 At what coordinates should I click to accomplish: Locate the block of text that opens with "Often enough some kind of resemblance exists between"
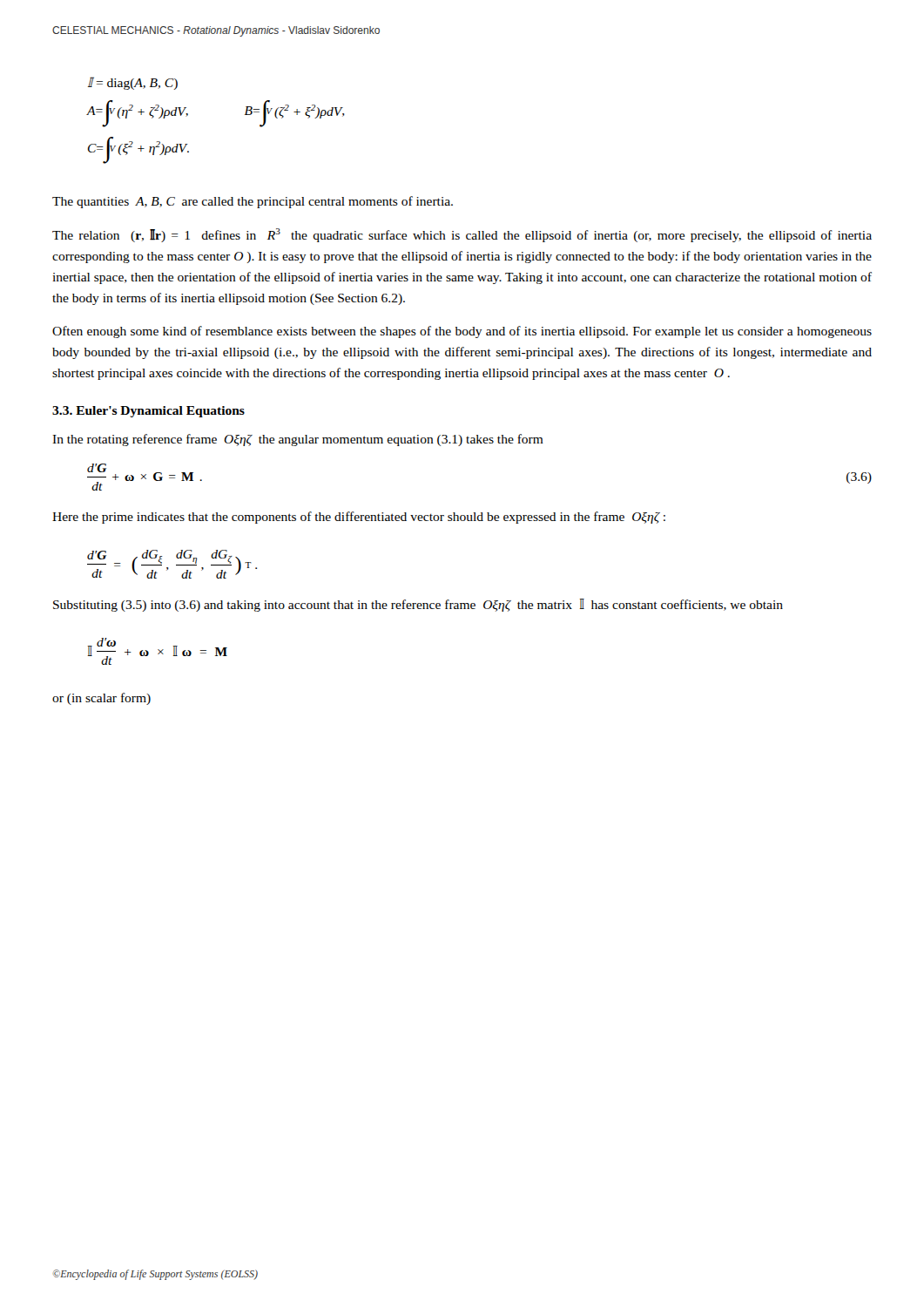(462, 352)
